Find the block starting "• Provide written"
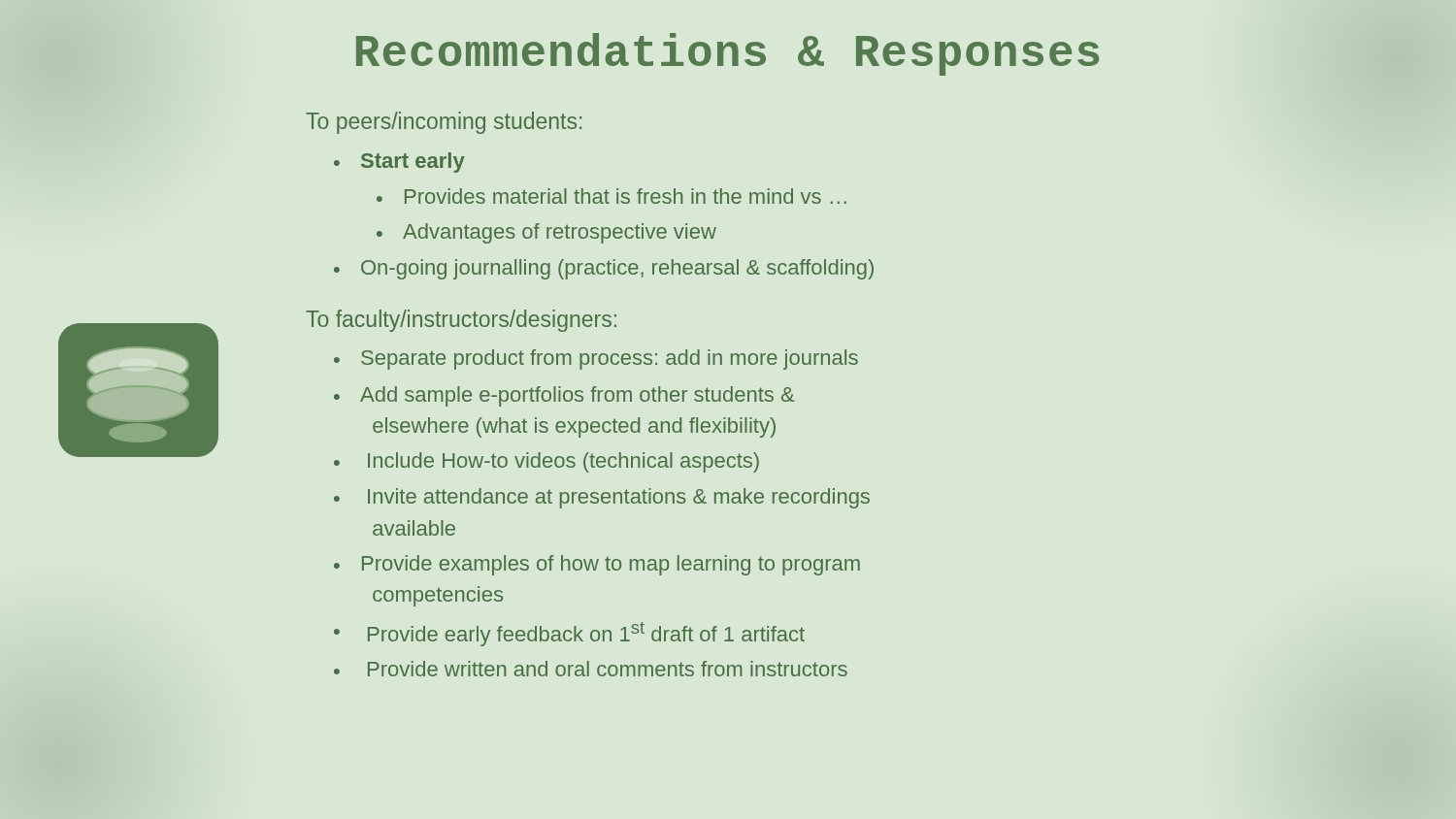The image size is (1456, 819). tap(590, 670)
